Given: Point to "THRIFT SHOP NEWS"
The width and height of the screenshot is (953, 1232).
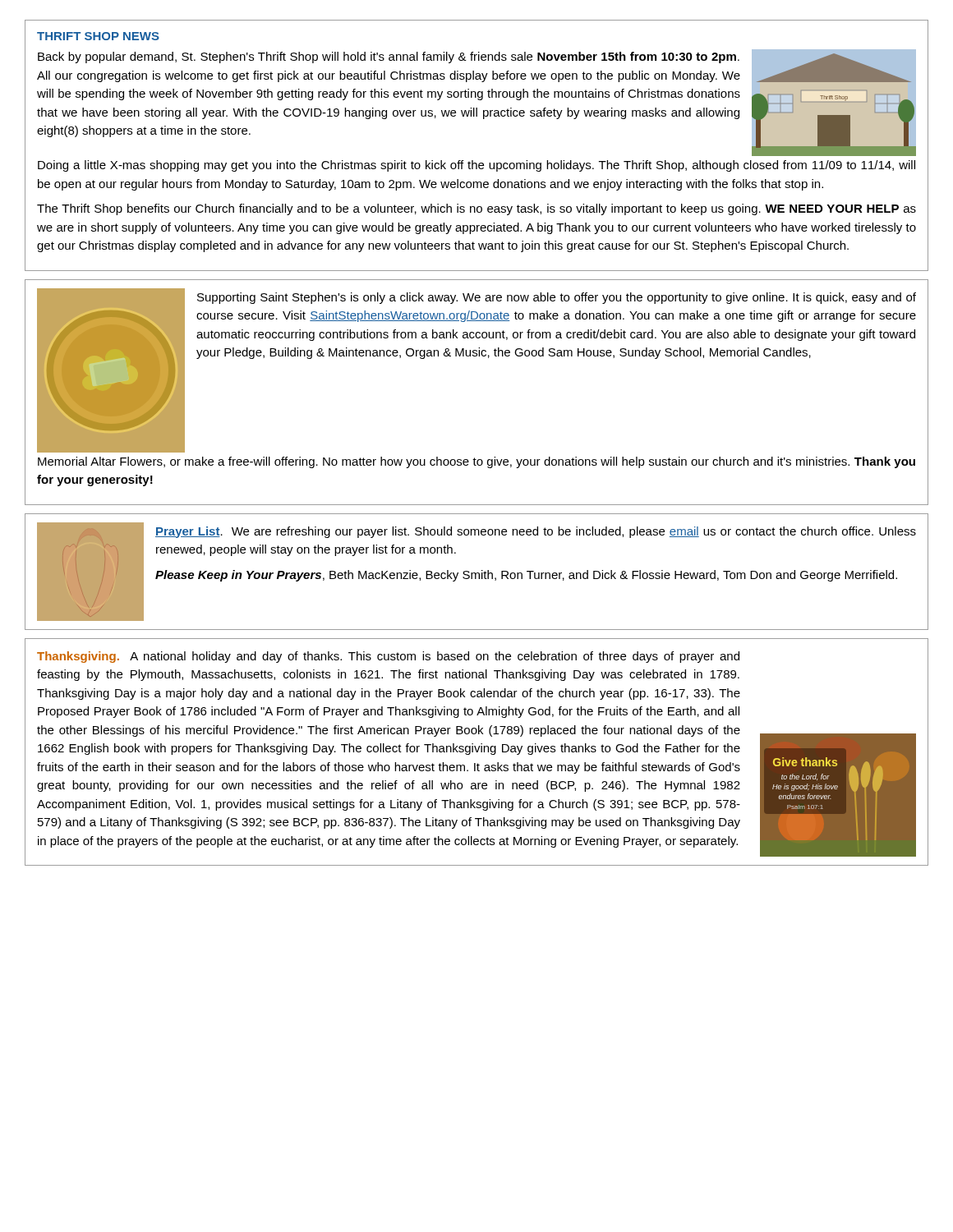Looking at the screenshot, I should pyautogui.click(x=98, y=36).
